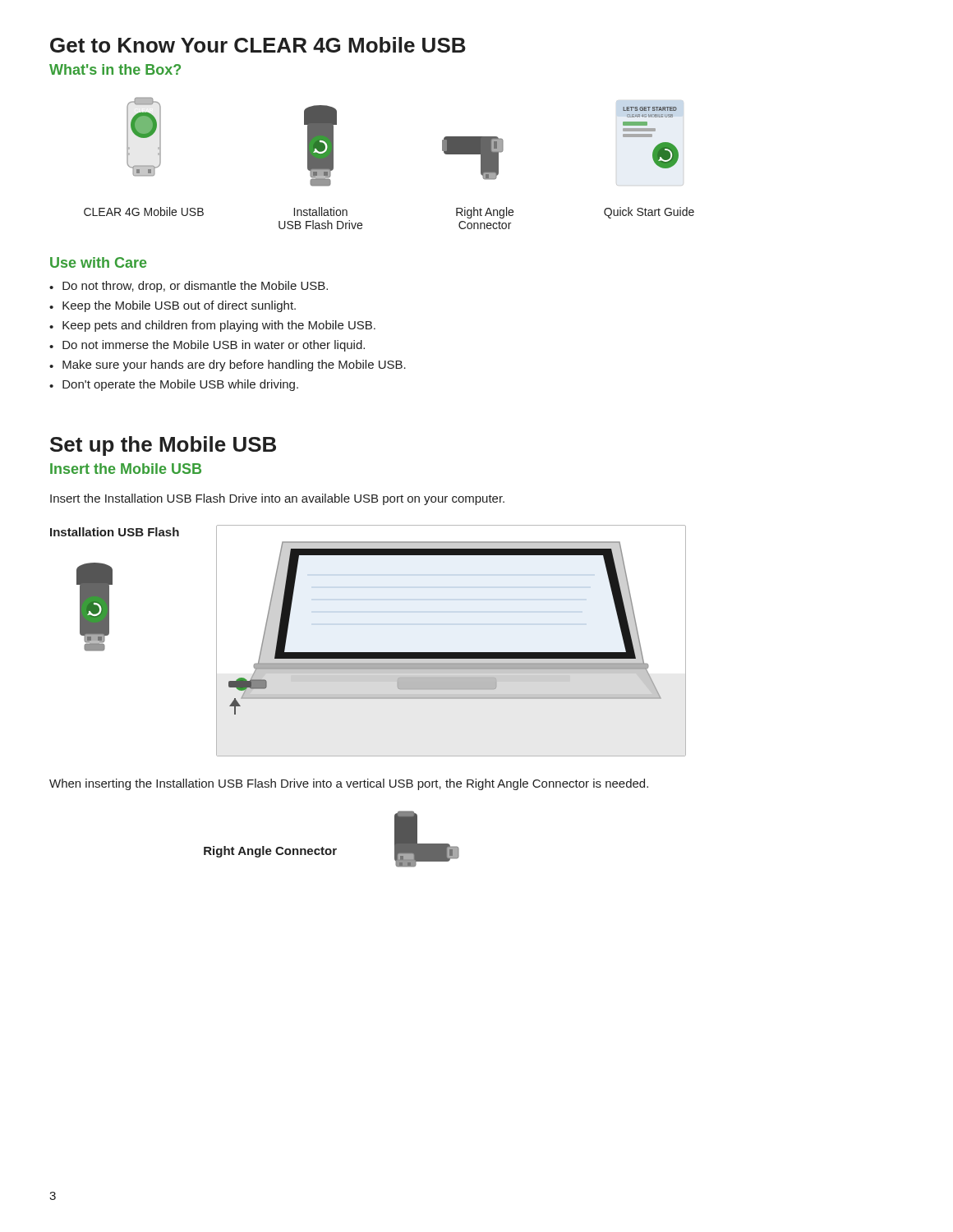Locate the list item that says "• Do not immerse"
953x1232 pixels.
click(208, 345)
